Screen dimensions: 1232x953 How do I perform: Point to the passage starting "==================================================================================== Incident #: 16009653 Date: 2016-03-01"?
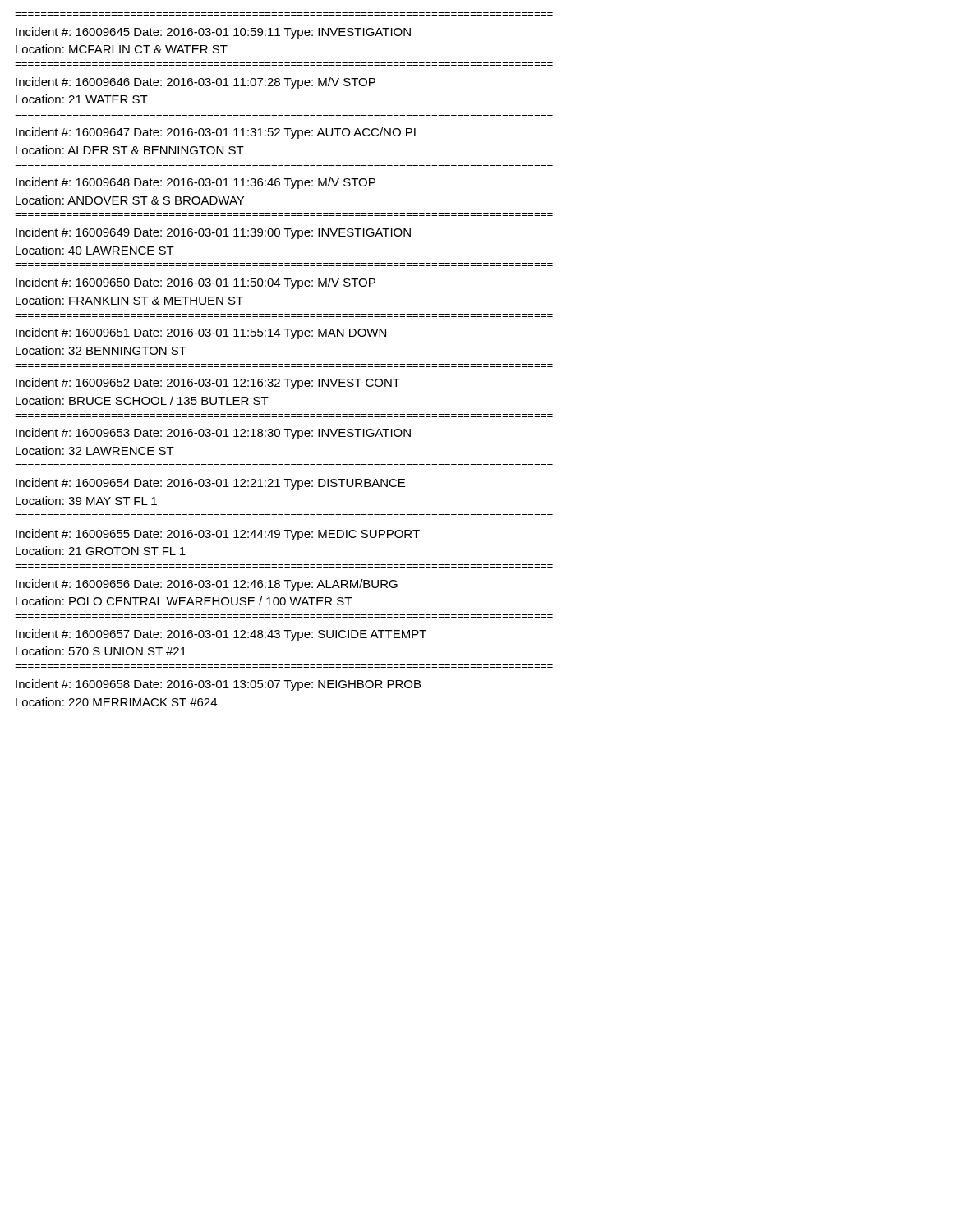[x=213, y=434]
